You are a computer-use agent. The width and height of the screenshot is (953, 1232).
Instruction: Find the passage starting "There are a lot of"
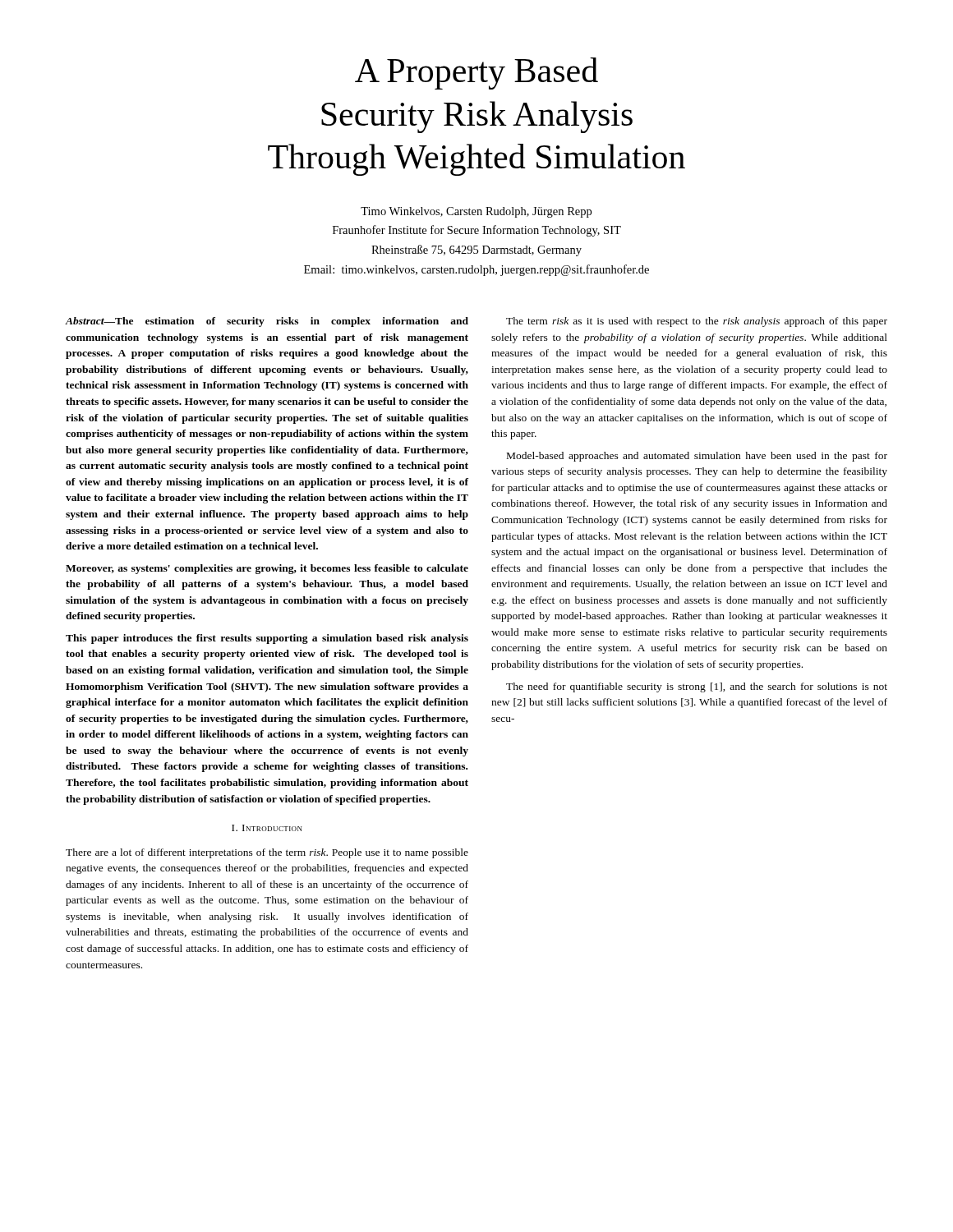coord(267,908)
